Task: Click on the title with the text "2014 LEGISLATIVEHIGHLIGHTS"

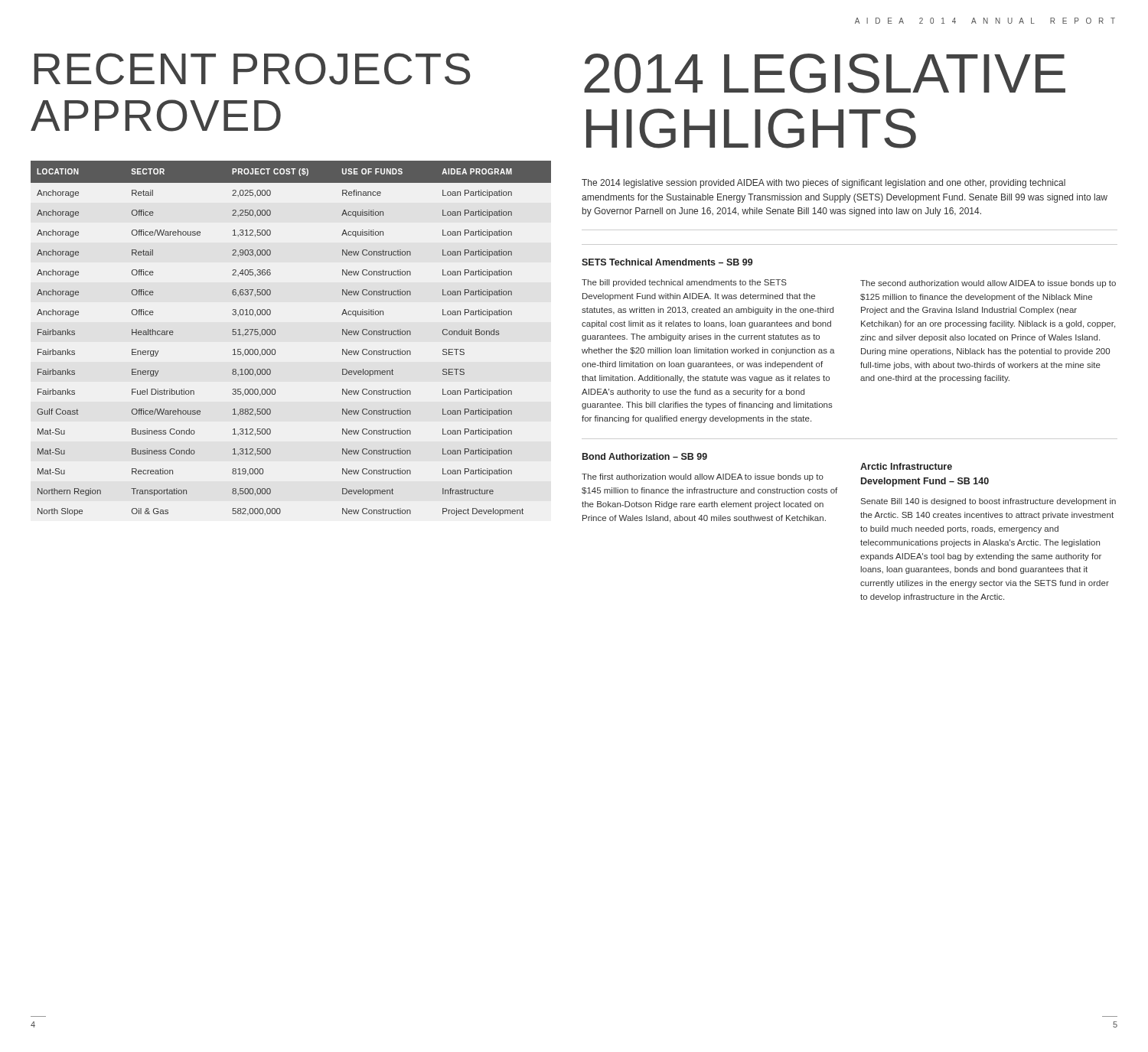Action: pyautogui.click(x=825, y=101)
